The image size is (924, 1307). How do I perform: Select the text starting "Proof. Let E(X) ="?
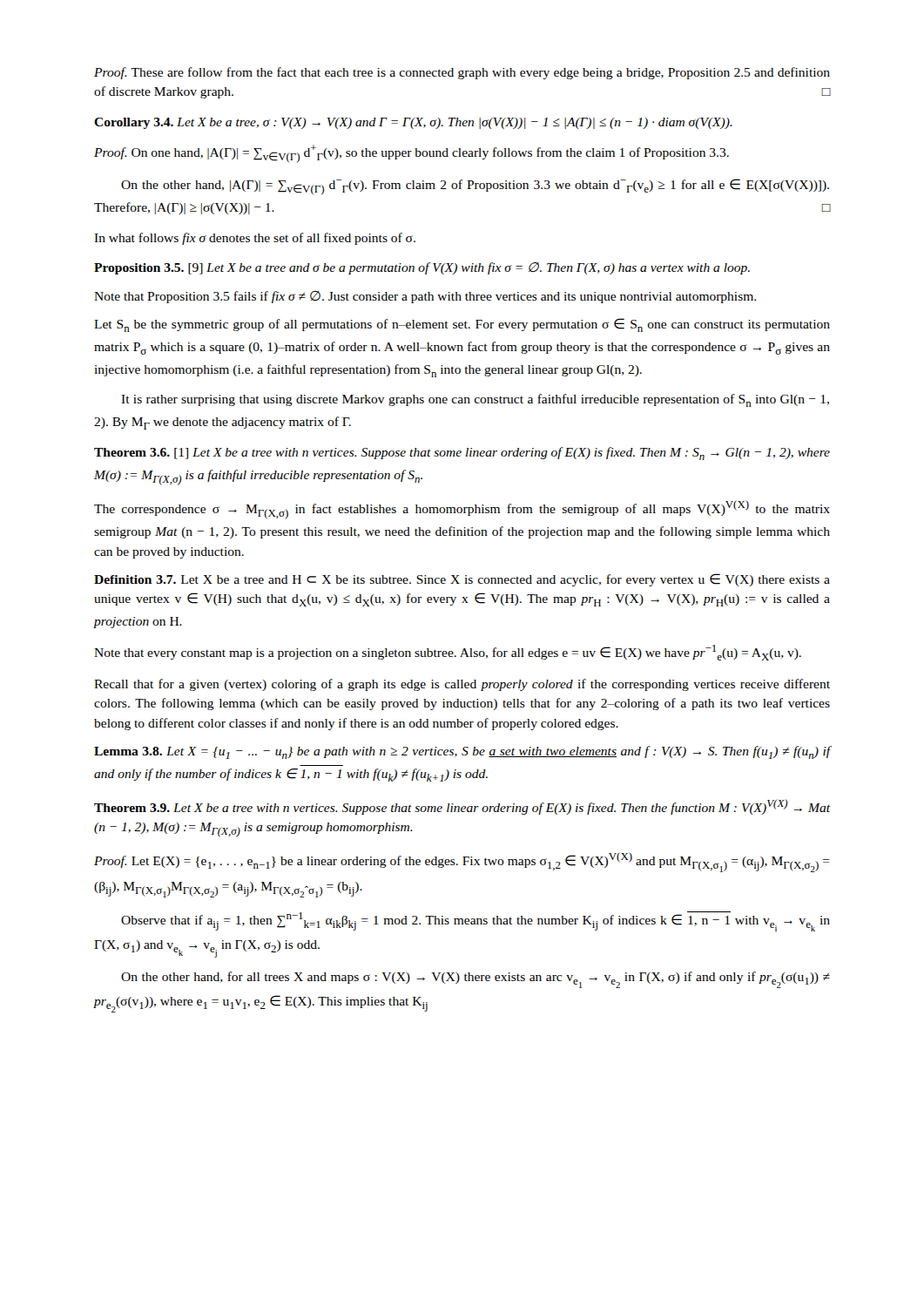coord(462,933)
